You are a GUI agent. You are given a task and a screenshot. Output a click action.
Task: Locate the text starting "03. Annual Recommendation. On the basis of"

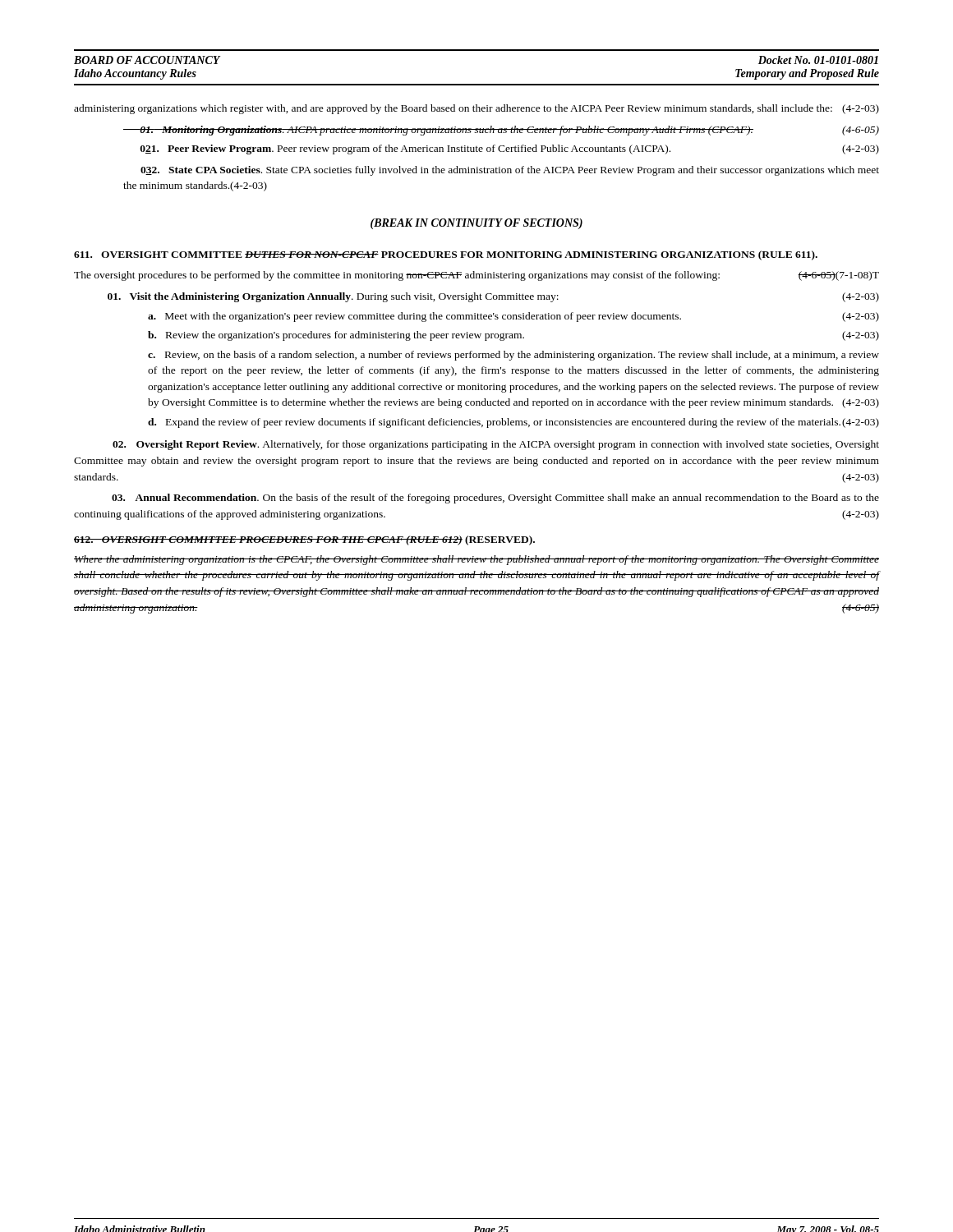476,507
